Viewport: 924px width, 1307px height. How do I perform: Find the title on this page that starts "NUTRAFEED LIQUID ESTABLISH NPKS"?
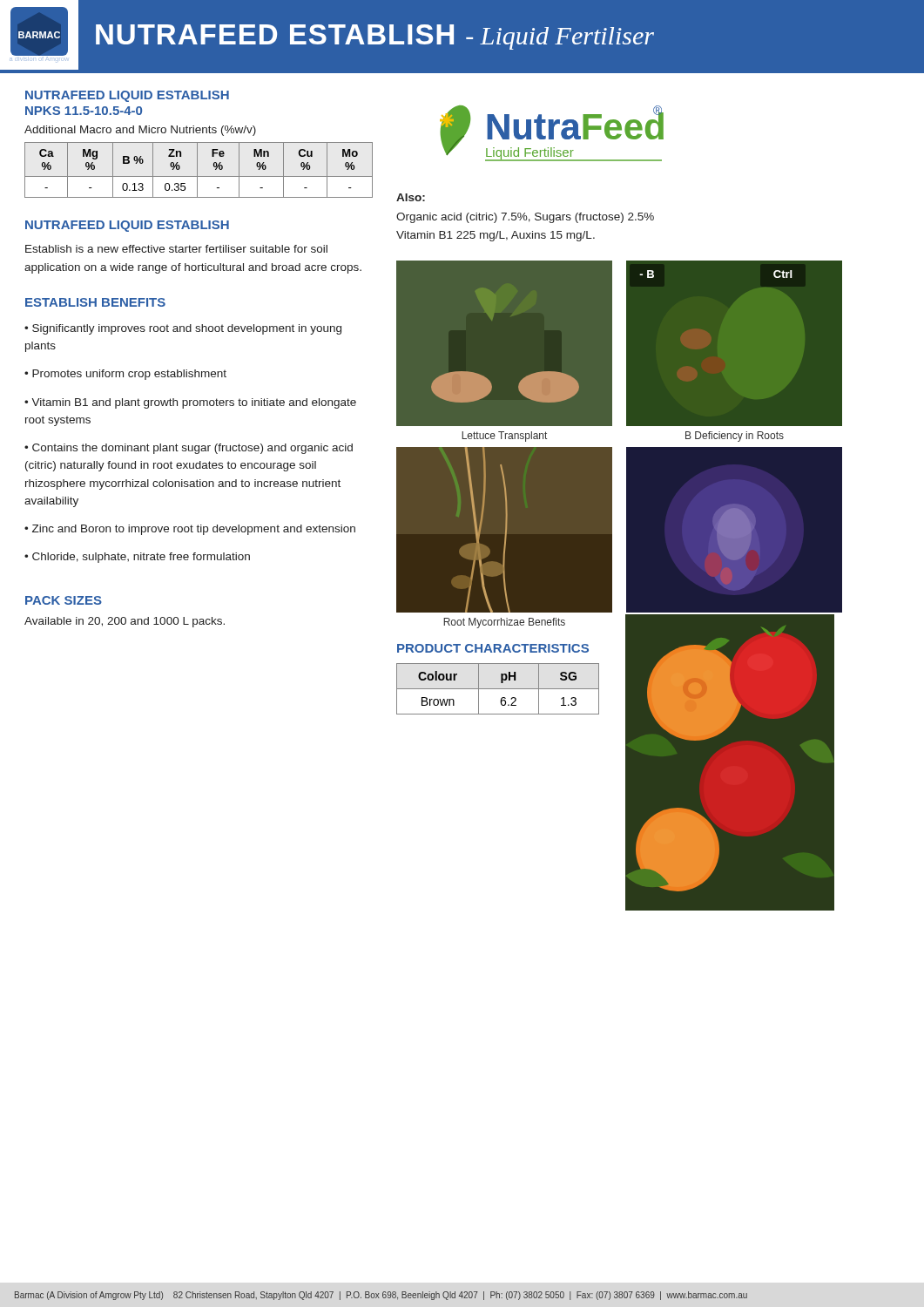click(127, 102)
